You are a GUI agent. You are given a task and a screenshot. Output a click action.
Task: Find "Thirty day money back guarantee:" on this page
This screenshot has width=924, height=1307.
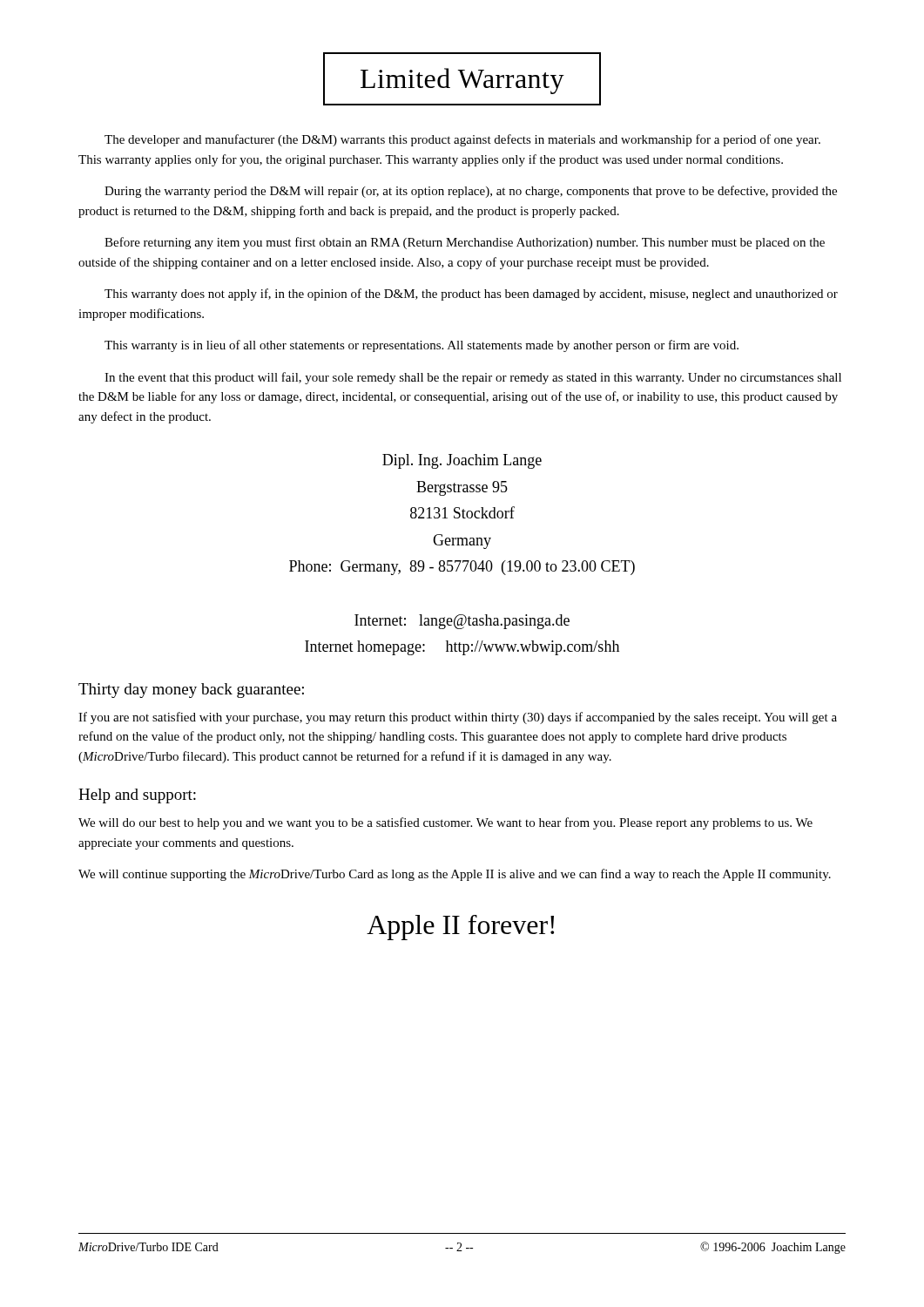(192, 689)
